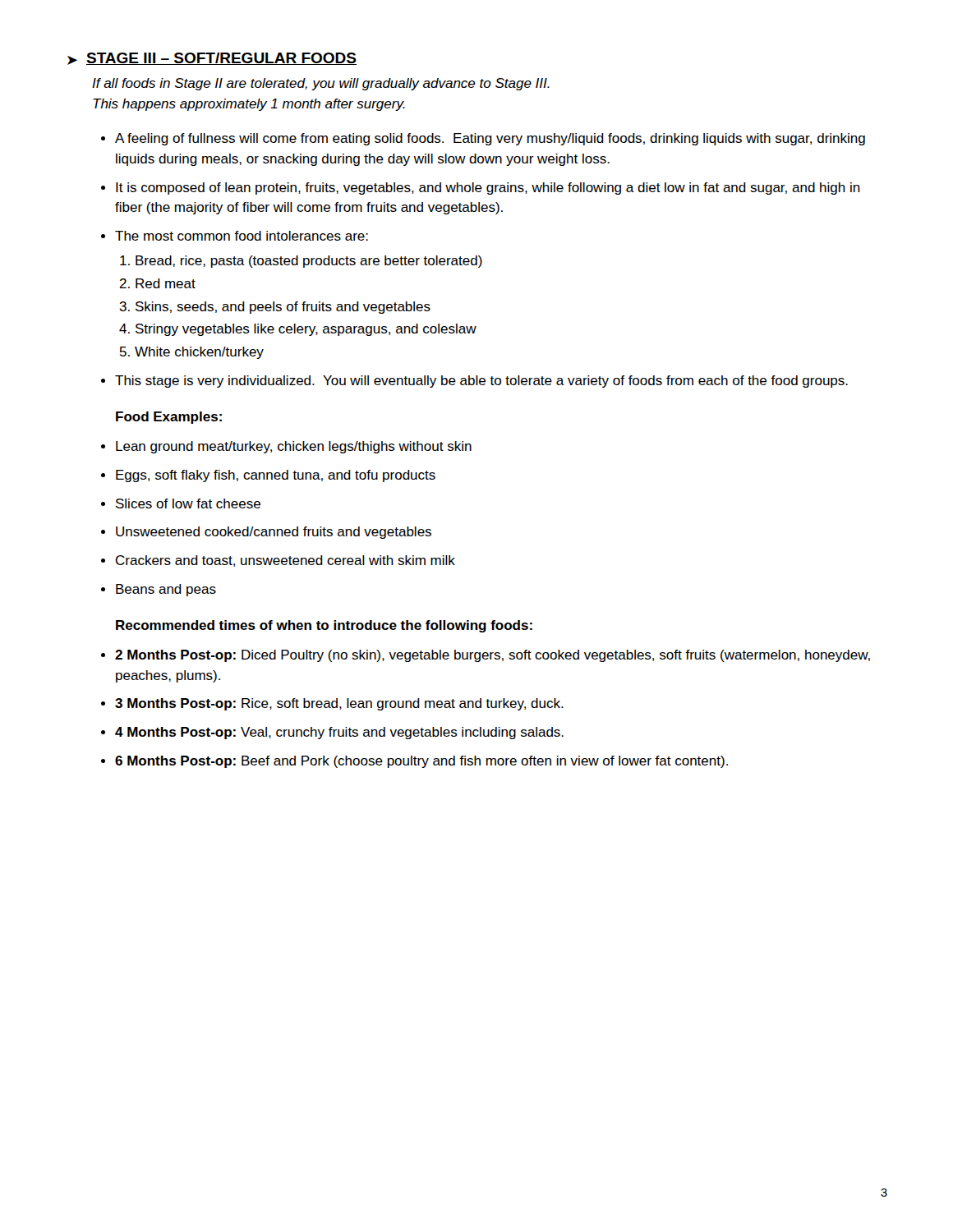This screenshot has width=953, height=1232.
Task: Click the passage that begins "If all foods in Stage"
Action: [321, 93]
